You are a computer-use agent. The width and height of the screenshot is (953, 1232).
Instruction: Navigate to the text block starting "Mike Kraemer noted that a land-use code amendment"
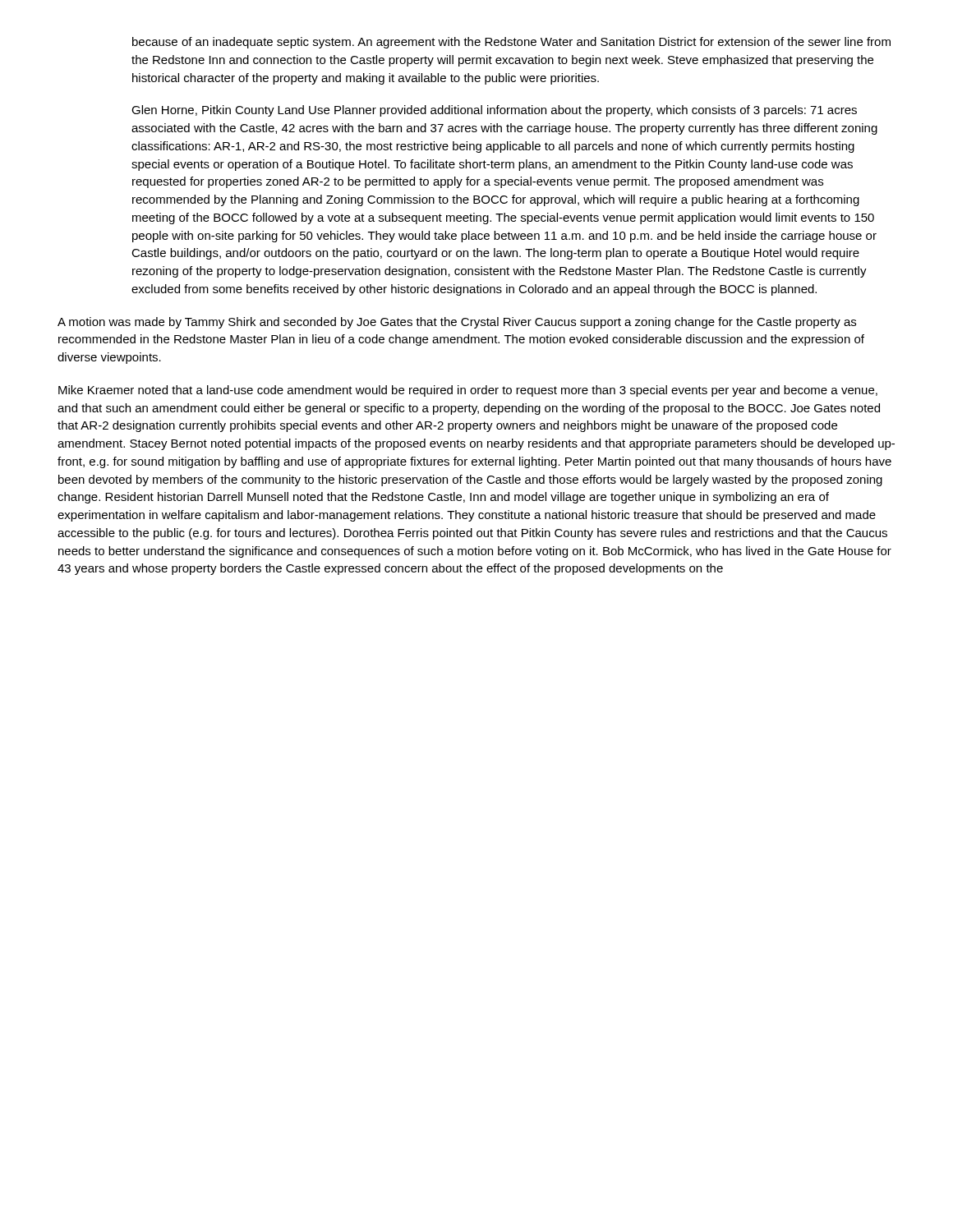(476, 479)
